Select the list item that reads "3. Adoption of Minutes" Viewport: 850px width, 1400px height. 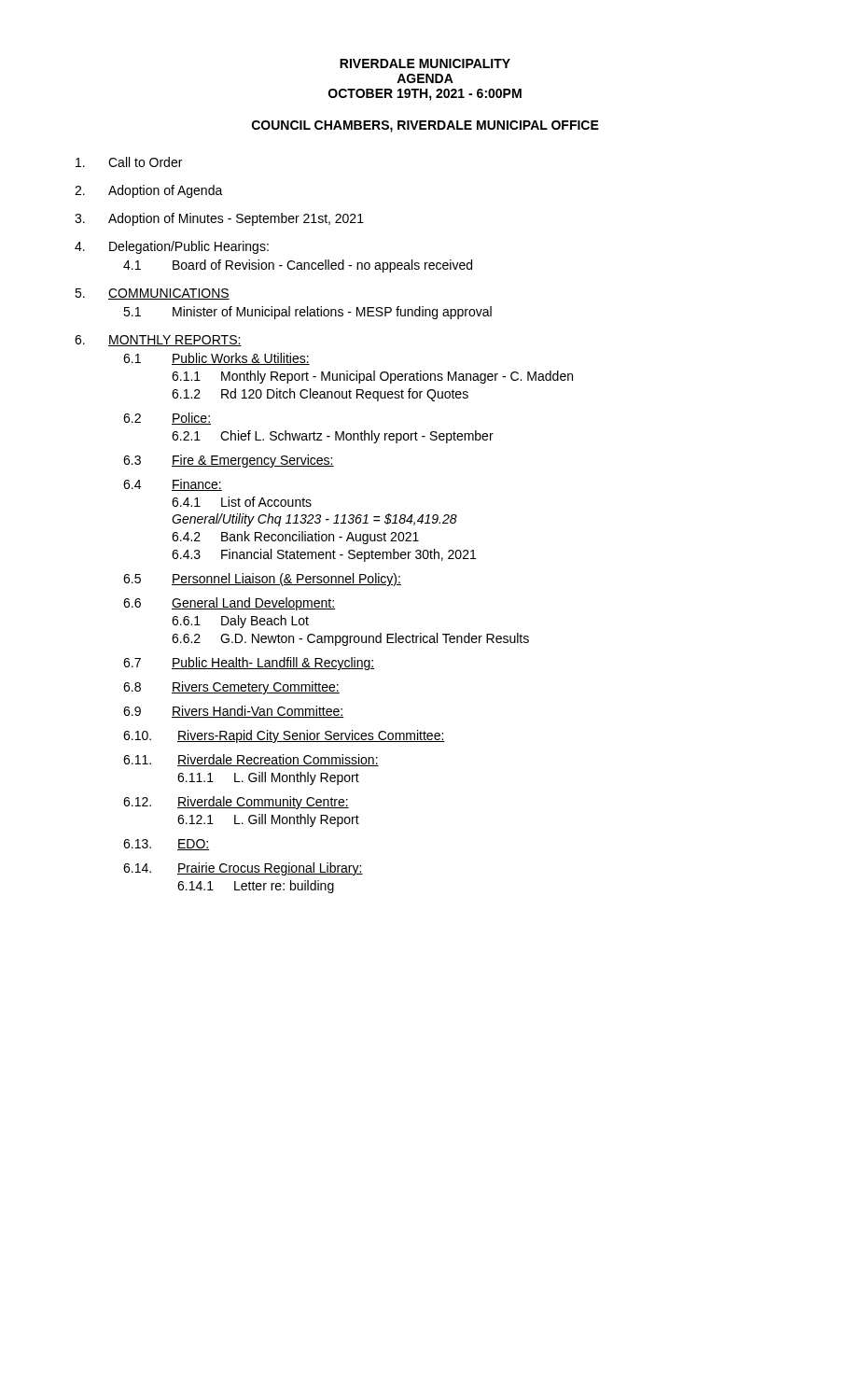point(219,219)
